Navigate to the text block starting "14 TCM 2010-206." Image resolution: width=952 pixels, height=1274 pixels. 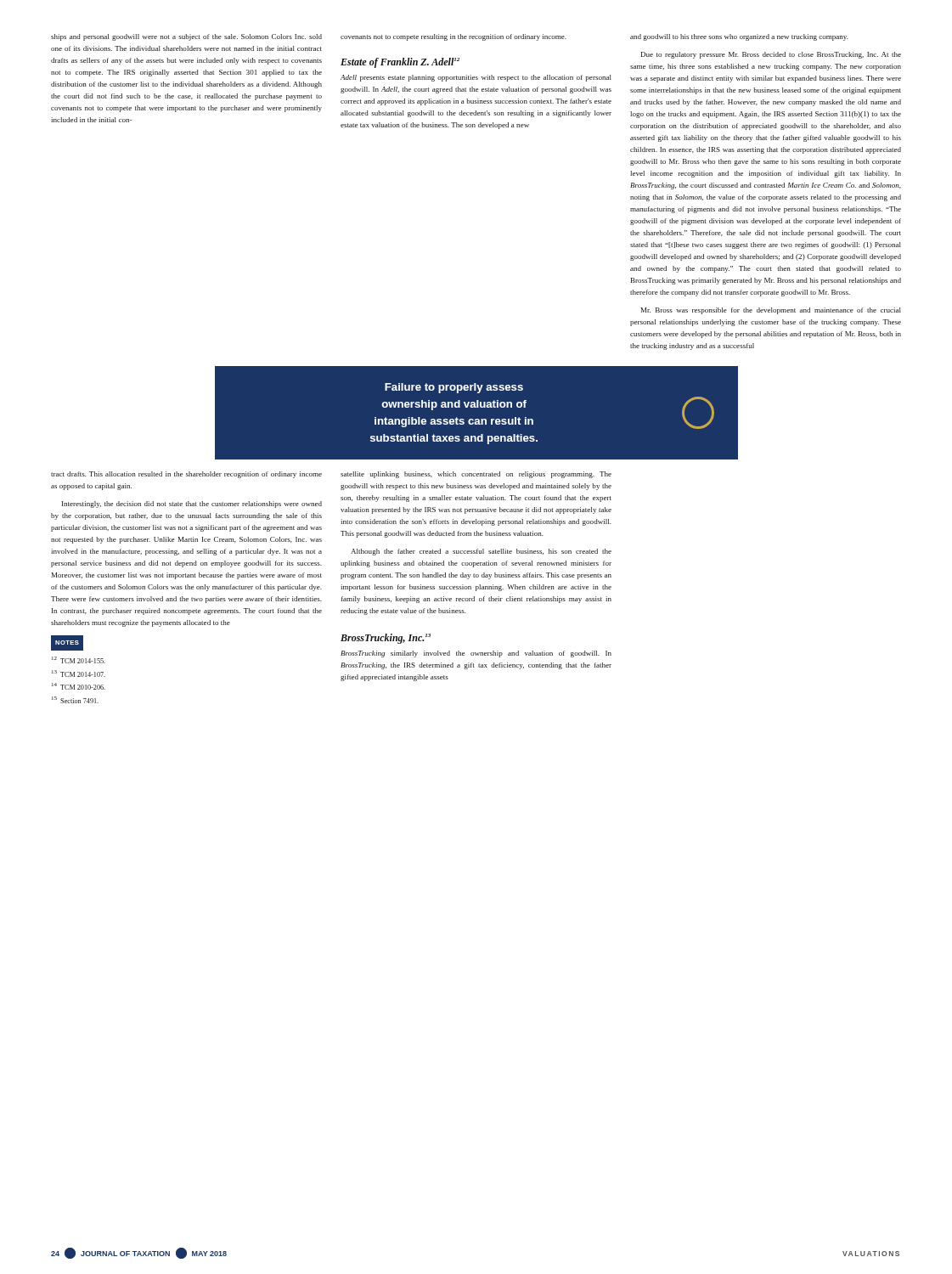(x=78, y=687)
